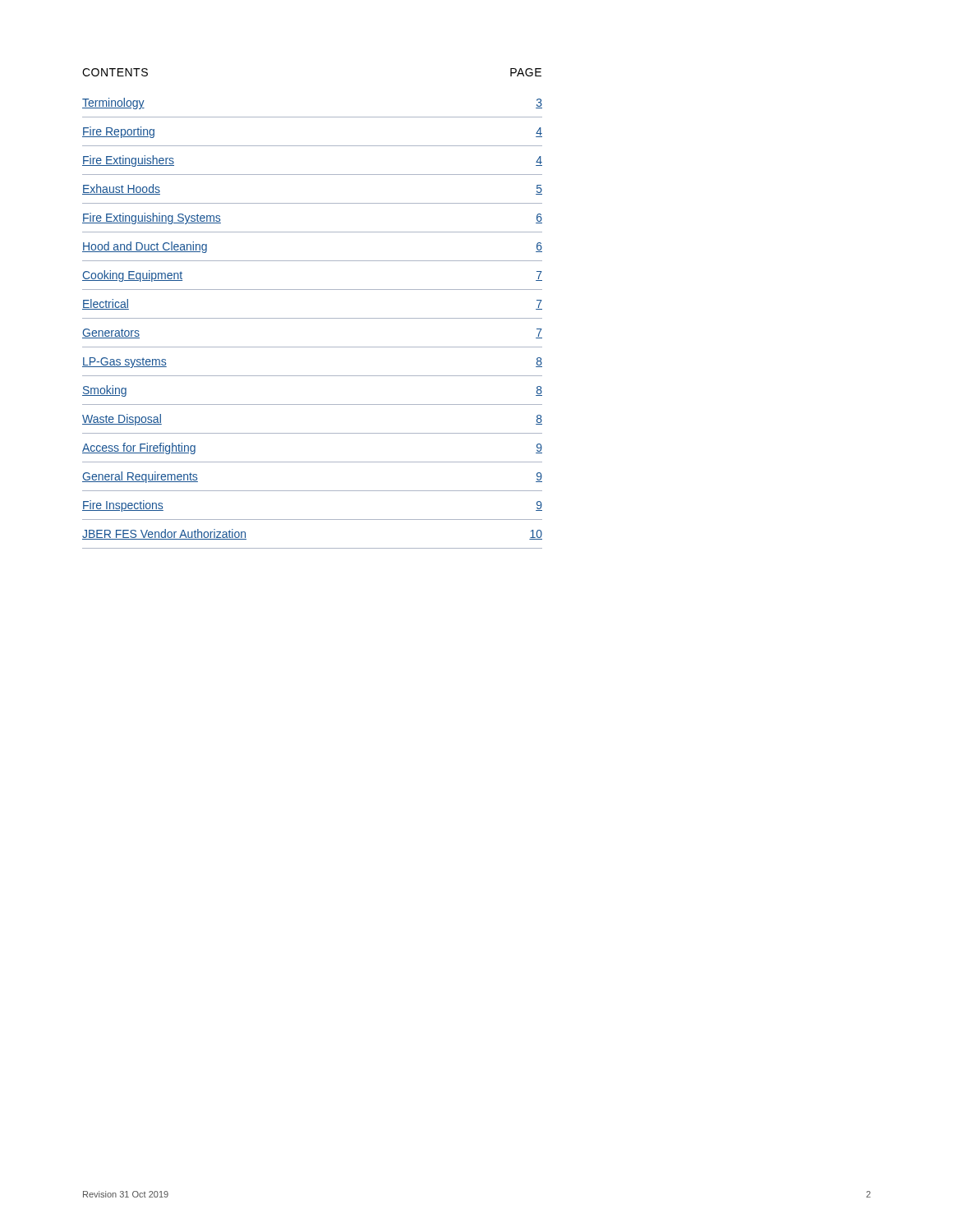The height and width of the screenshot is (1232, 953).
Task: Navigate to the element starting "CONTENTS PAGE"
Action: 112,72
